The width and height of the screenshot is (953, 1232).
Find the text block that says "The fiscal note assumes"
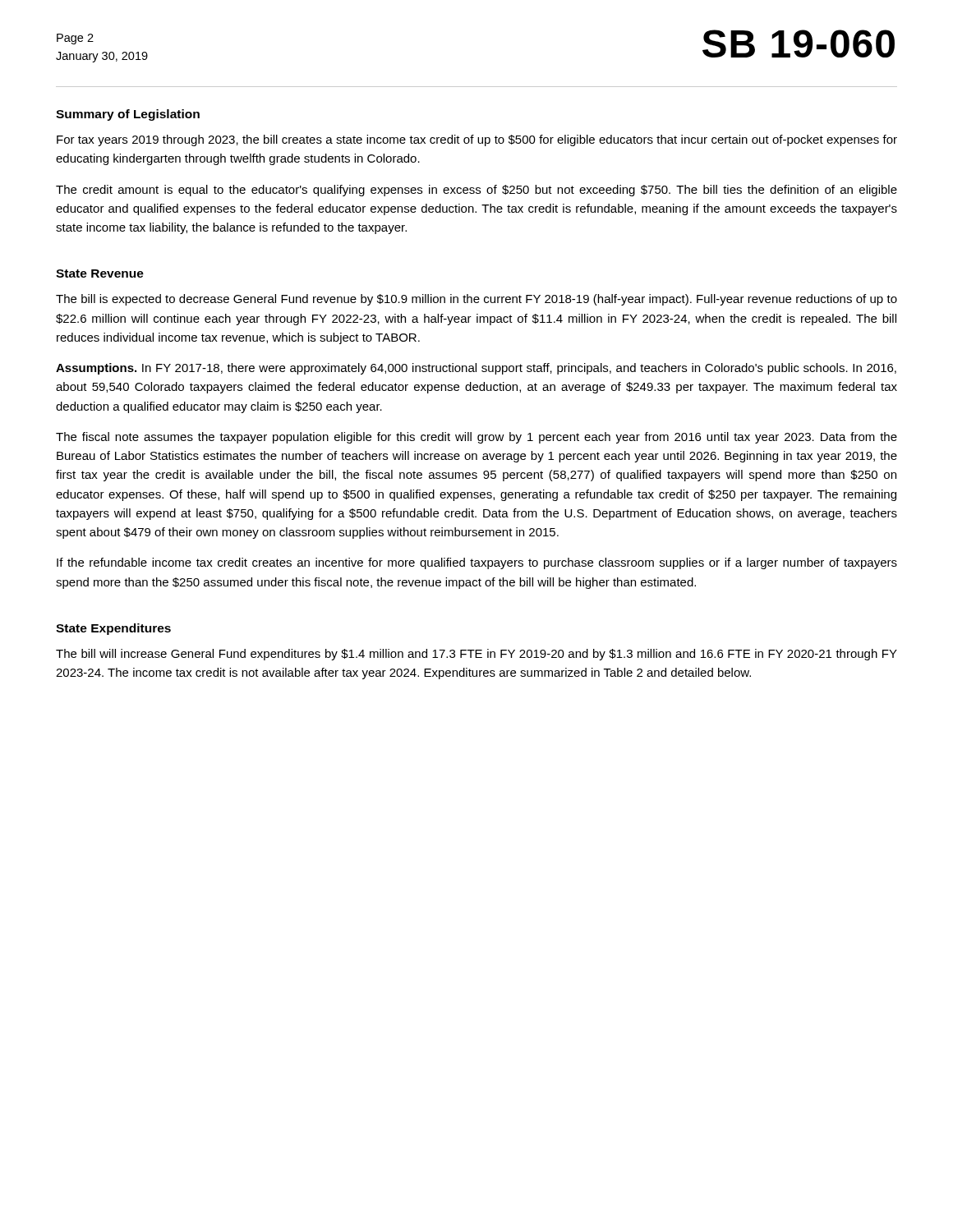(x=476, y=484)
